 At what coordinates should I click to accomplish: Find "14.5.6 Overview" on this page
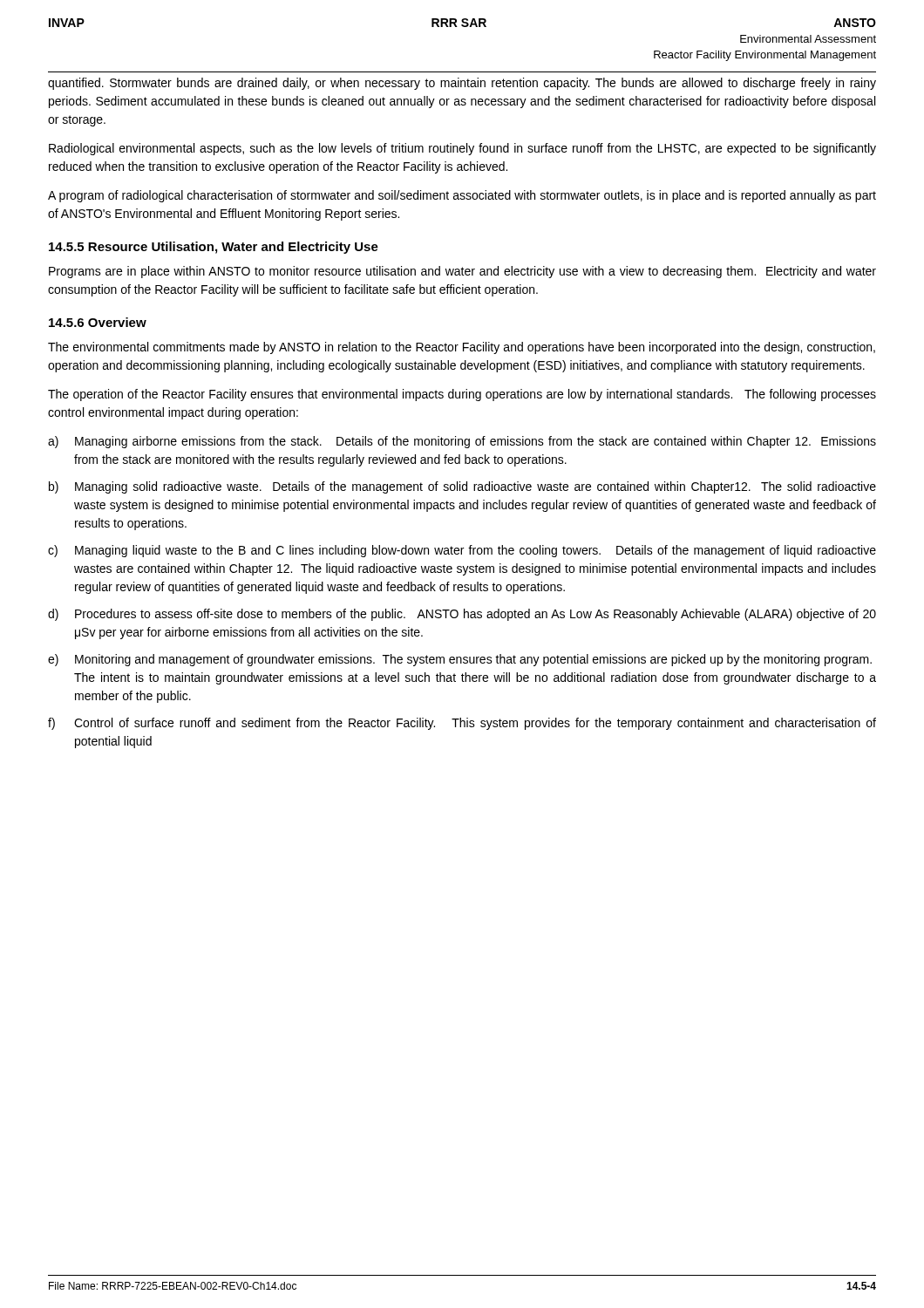click(x=97, y=322)
